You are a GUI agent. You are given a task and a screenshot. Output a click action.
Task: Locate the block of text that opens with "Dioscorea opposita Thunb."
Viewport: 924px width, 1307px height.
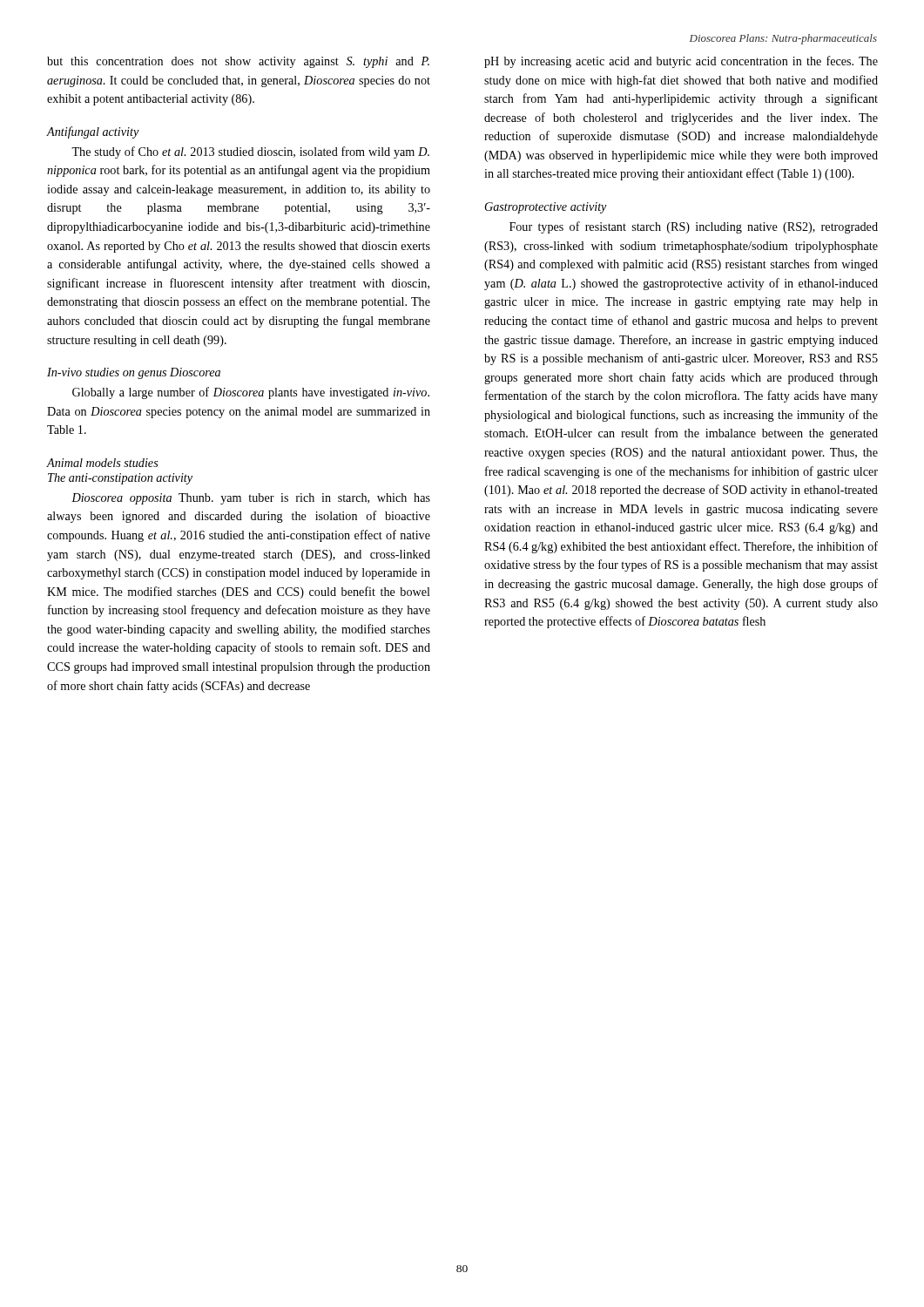(239, 592)
